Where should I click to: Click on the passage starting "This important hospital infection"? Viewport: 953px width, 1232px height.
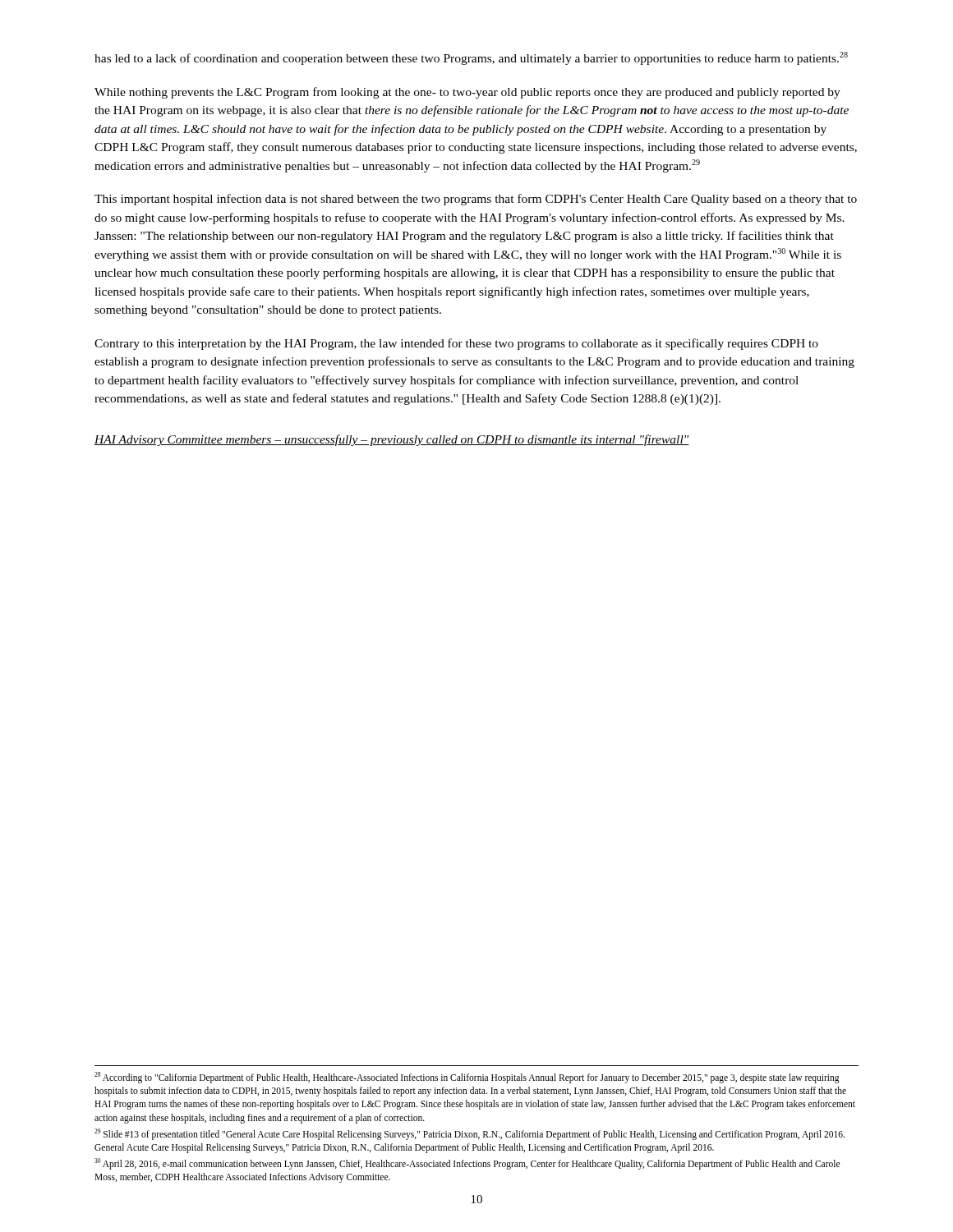pos(476,254)
